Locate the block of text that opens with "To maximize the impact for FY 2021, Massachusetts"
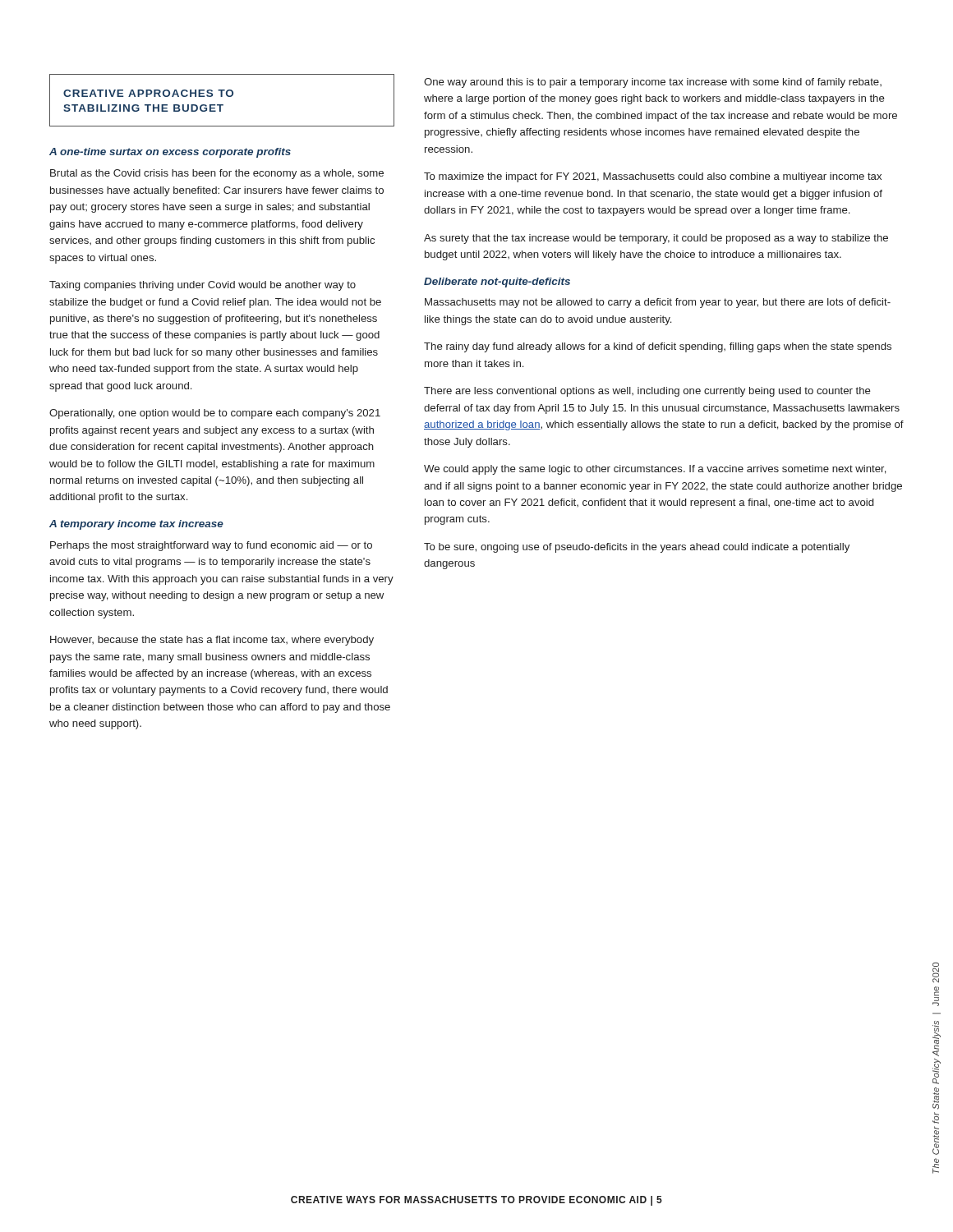 653,193
